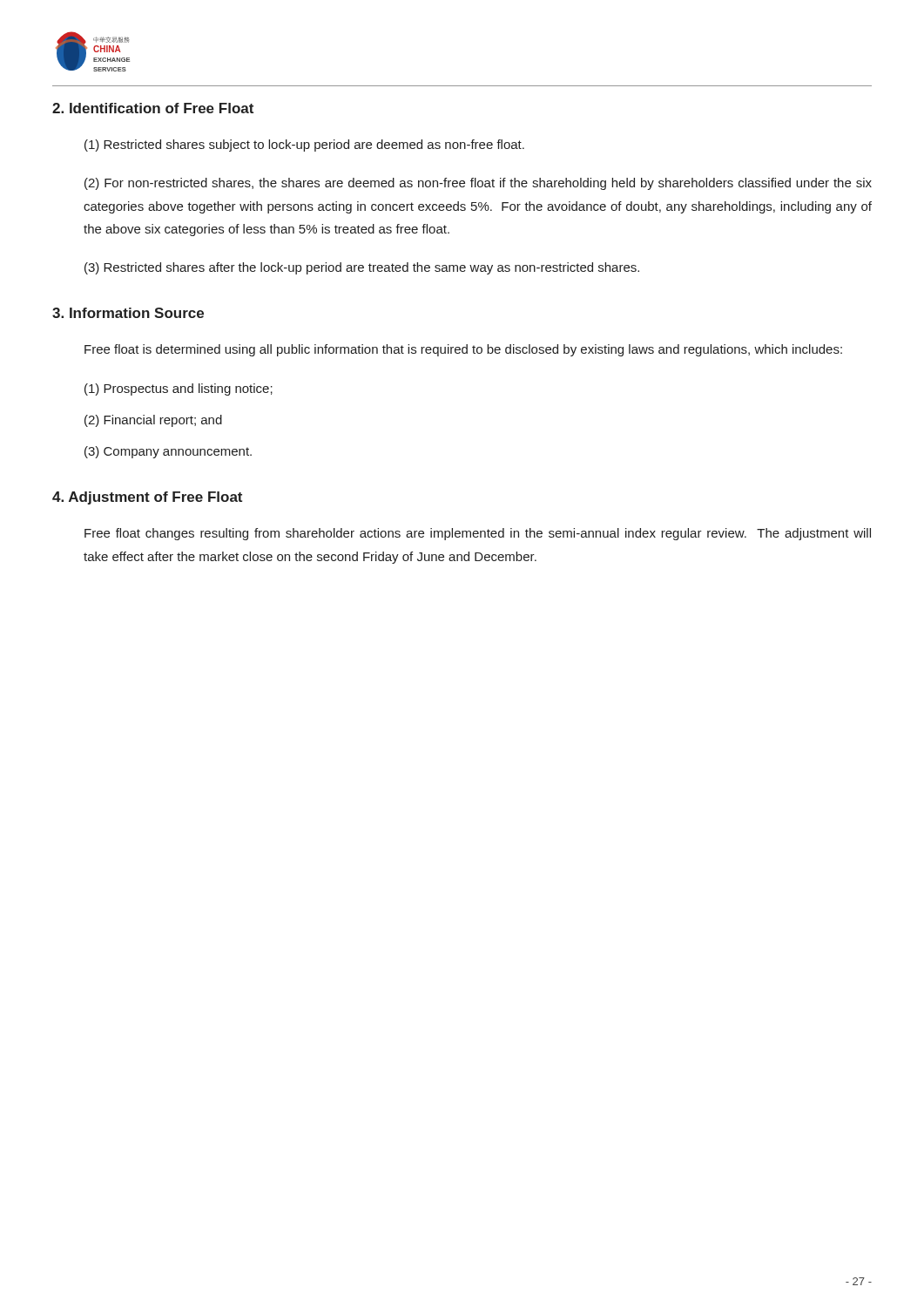Viewport: 924px width, 1307px height.
Task: Find the text block that says "(2) For non-restricted shares, the shares are deemed"
Action: click(x=478, y=206)
